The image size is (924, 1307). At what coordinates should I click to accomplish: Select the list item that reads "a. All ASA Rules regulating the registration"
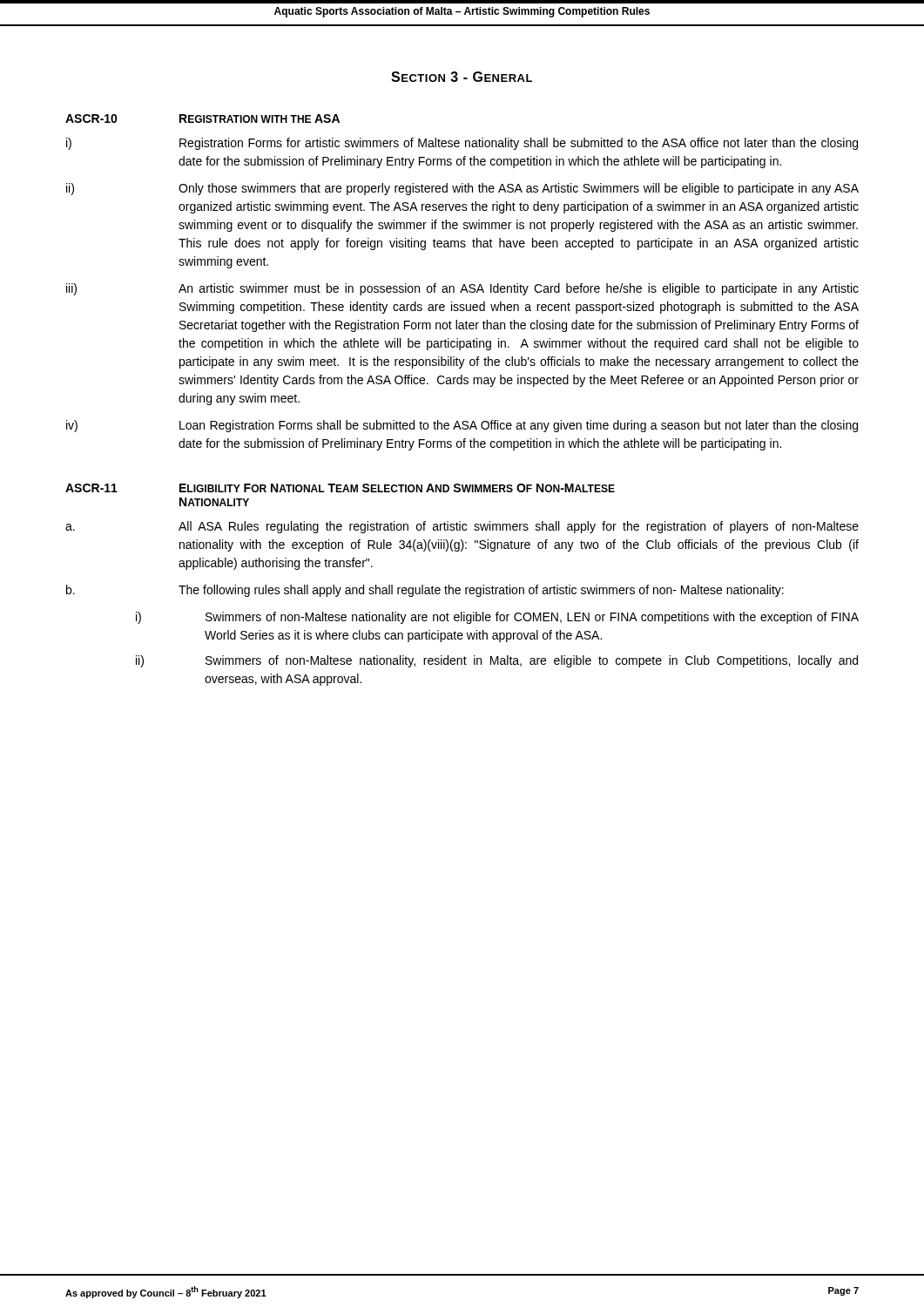(462, 545)
